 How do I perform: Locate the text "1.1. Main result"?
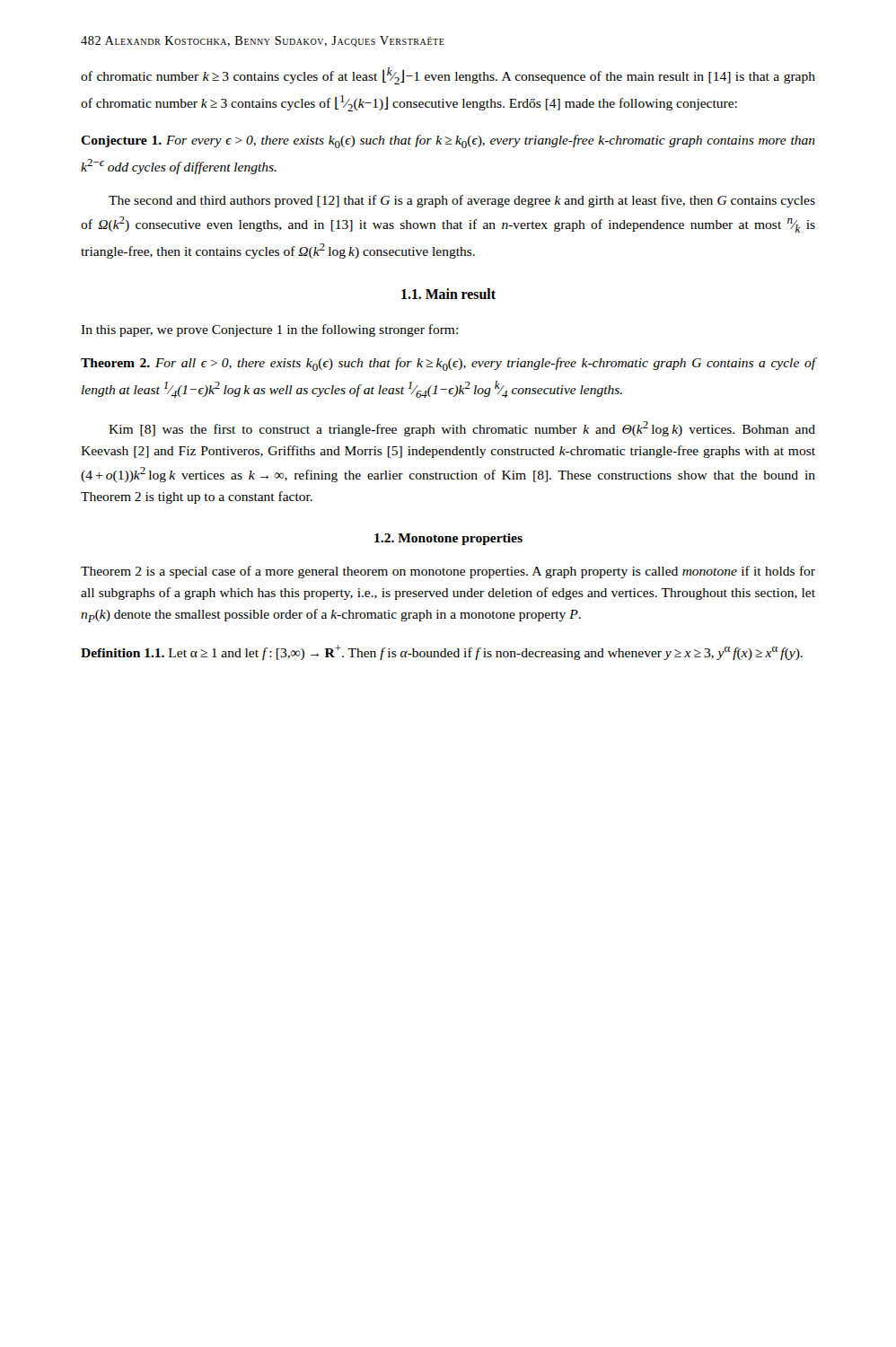click(448, 294)
